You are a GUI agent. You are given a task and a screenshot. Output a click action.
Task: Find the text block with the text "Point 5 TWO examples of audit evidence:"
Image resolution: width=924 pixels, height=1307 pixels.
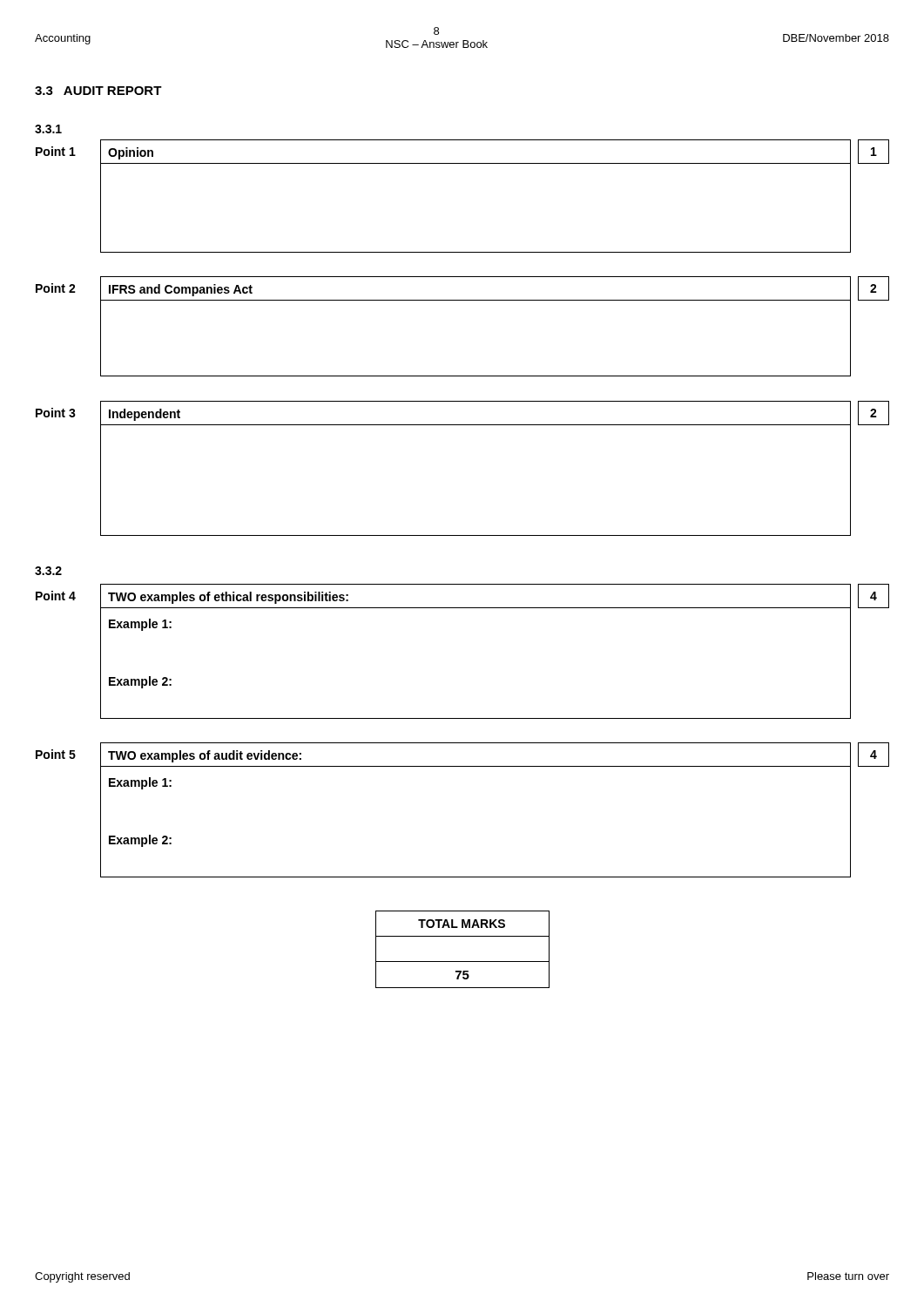[462, 810]
